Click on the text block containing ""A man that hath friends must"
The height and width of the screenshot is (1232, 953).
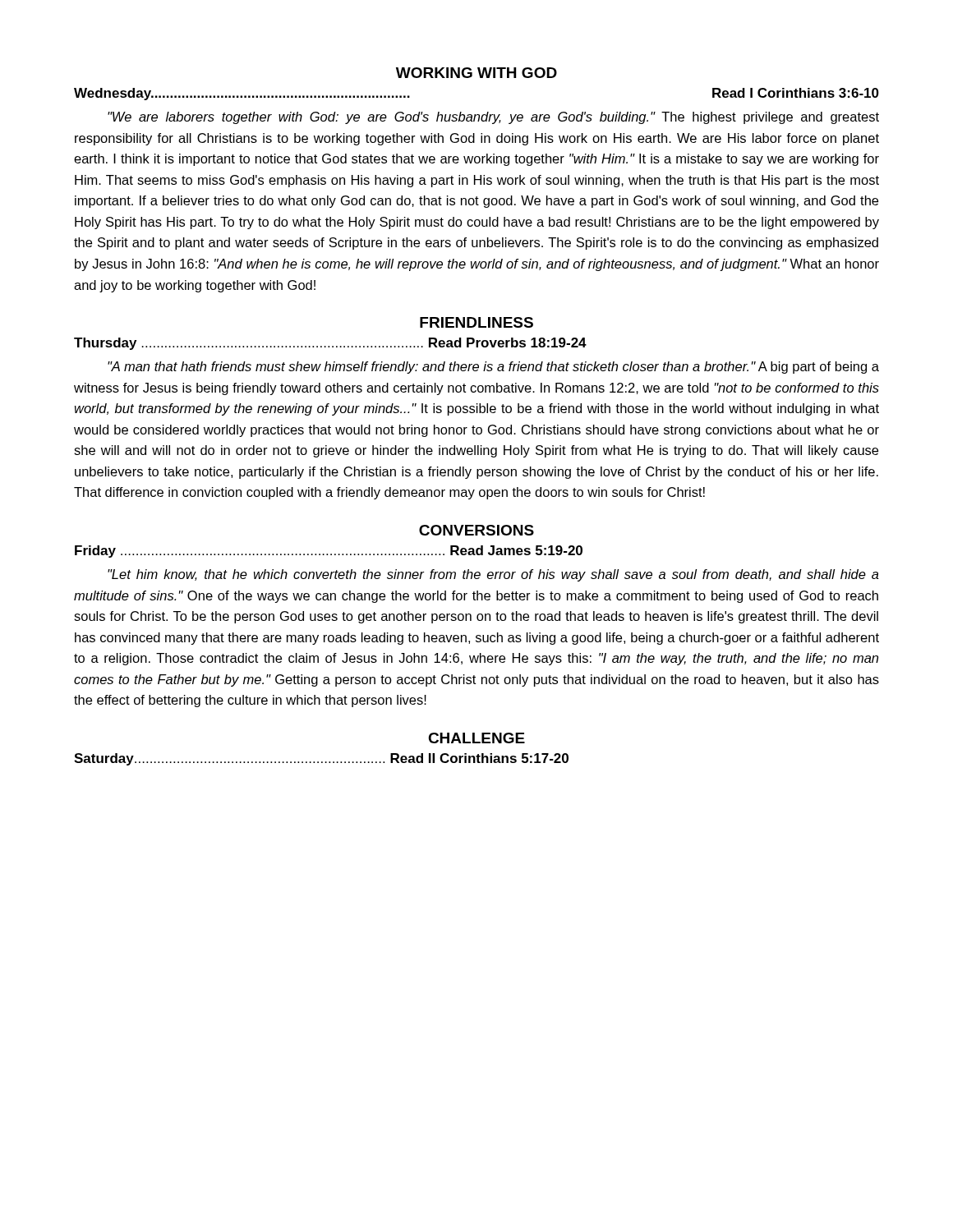(476, 429)
